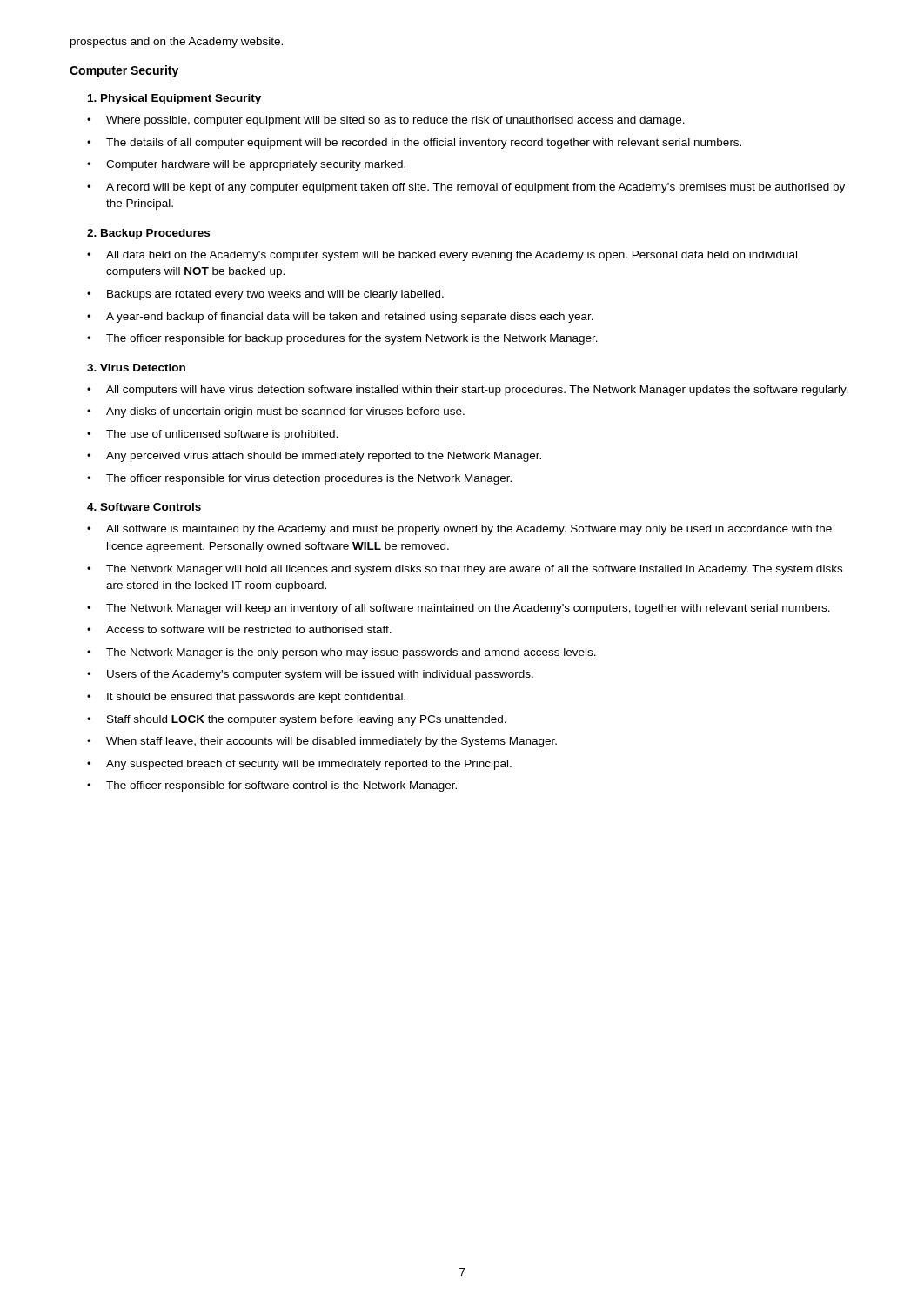Find the passage starting "The officer responsible for virus detection"
This screenshot has width=924, height=1305.
point(309,478)
